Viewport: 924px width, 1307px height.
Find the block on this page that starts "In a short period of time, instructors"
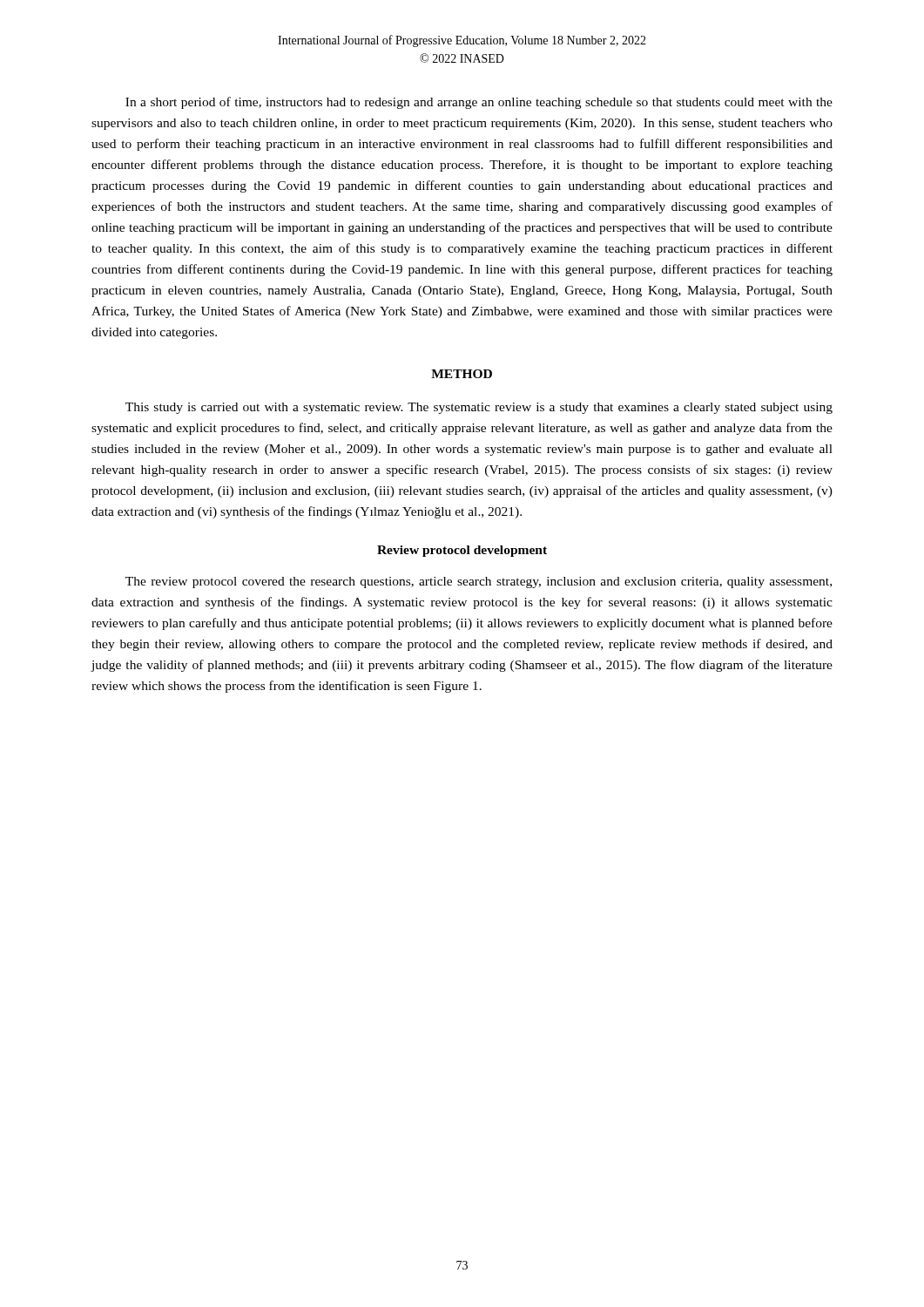click(x=462, y=217)
